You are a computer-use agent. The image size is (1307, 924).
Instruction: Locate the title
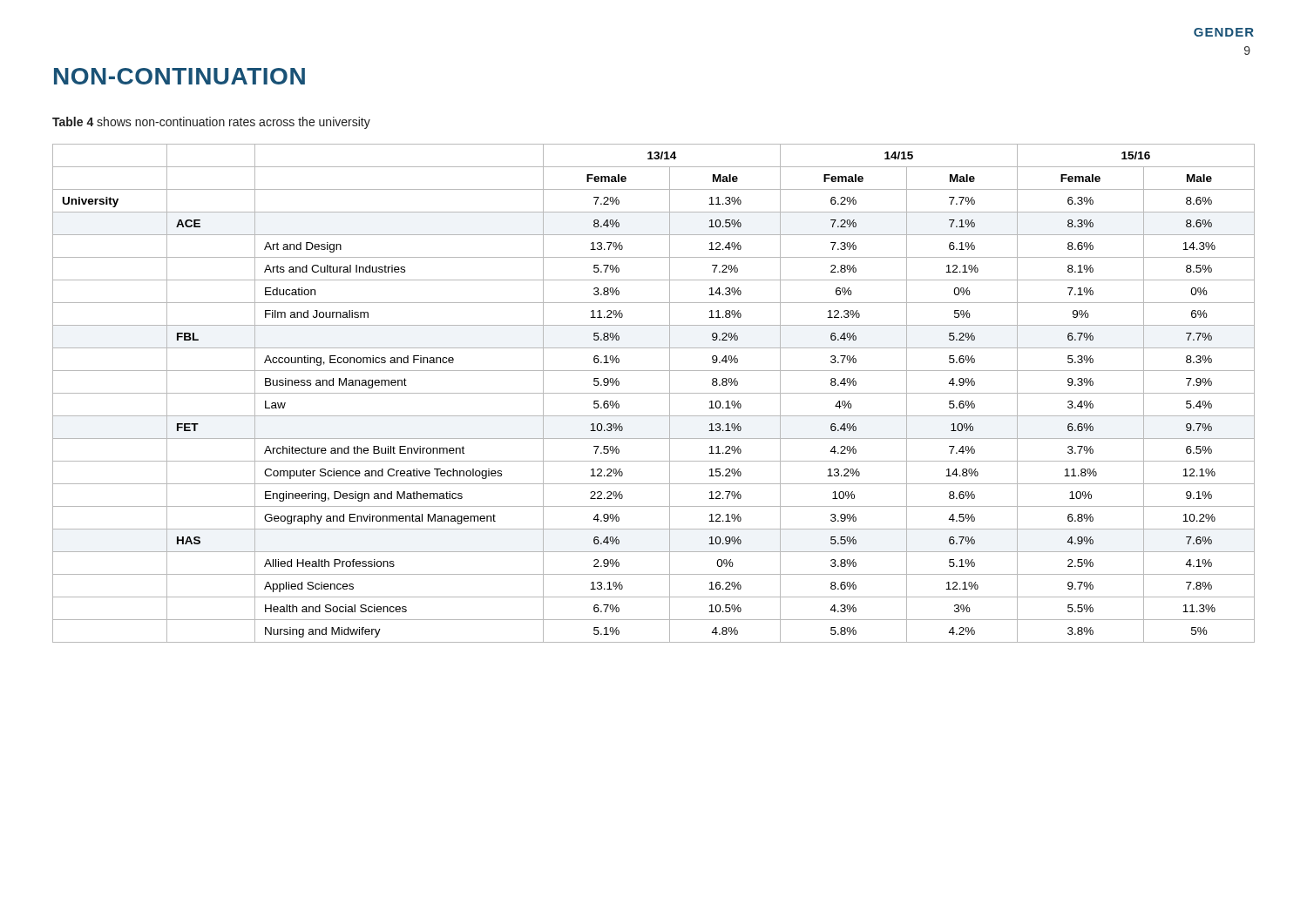pyautogui.click(x=180, y=76)
